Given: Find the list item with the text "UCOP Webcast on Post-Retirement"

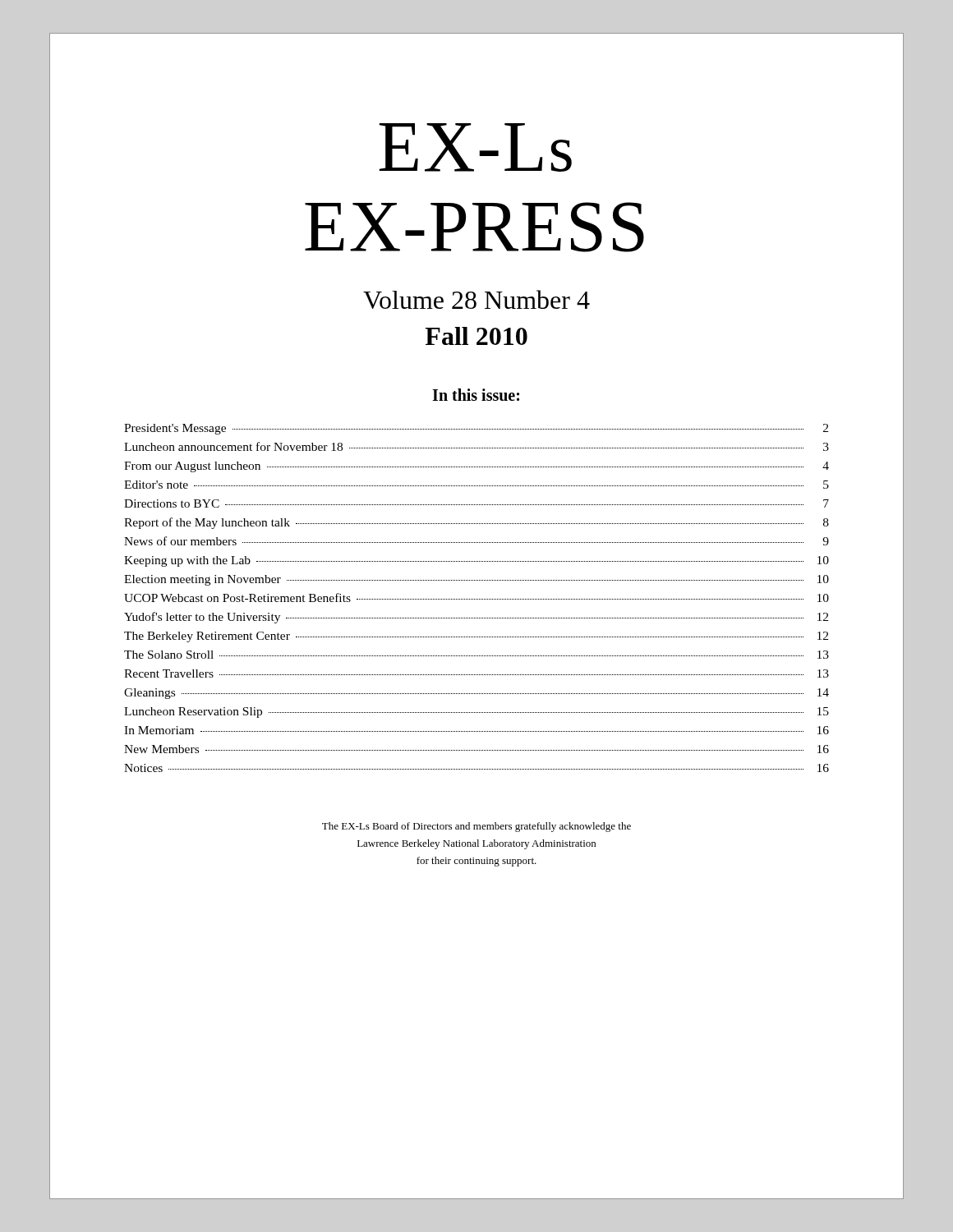Looking at the screenshot, I should pos(476,598).
